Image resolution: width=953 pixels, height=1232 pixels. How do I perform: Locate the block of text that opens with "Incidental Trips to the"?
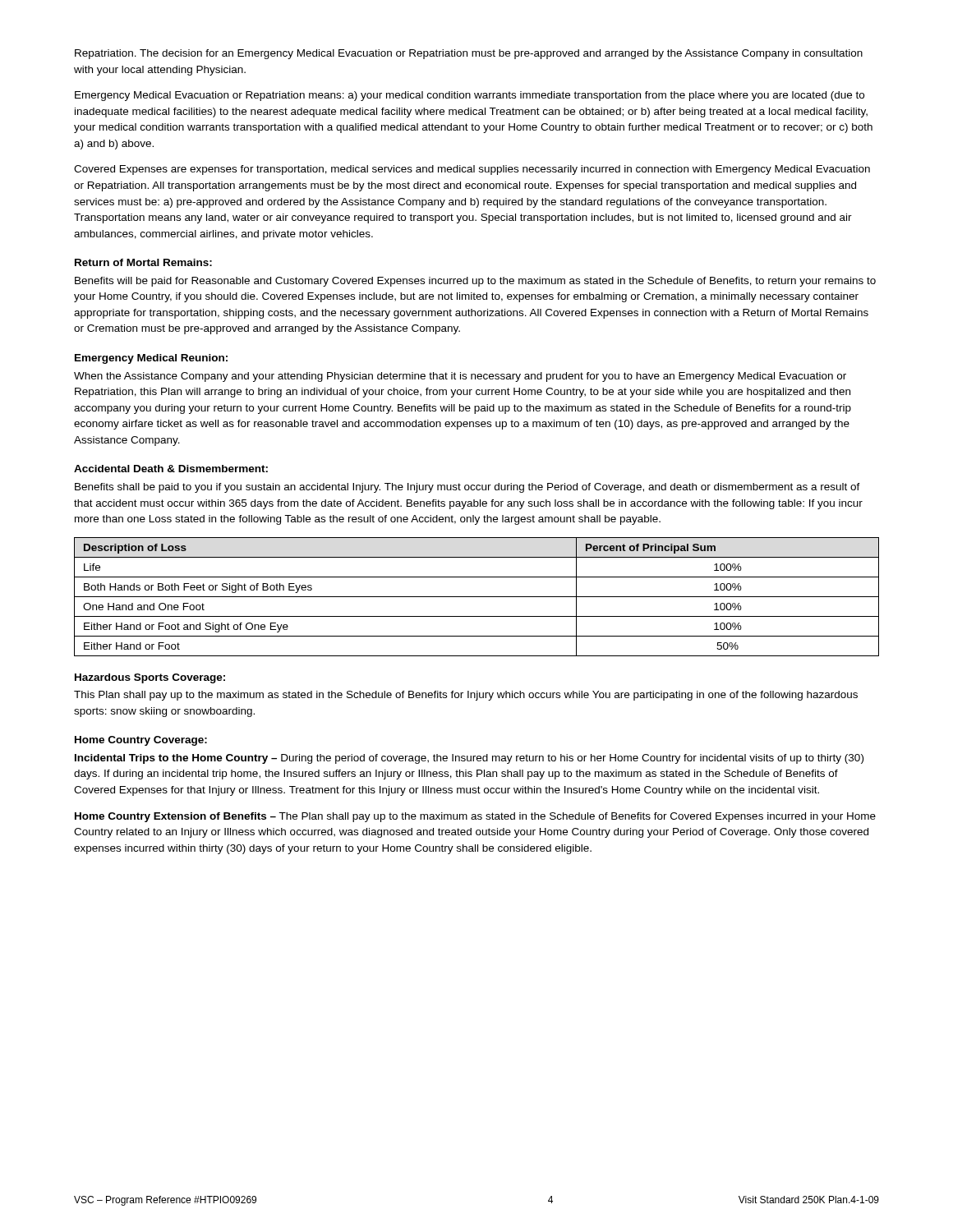469,774
